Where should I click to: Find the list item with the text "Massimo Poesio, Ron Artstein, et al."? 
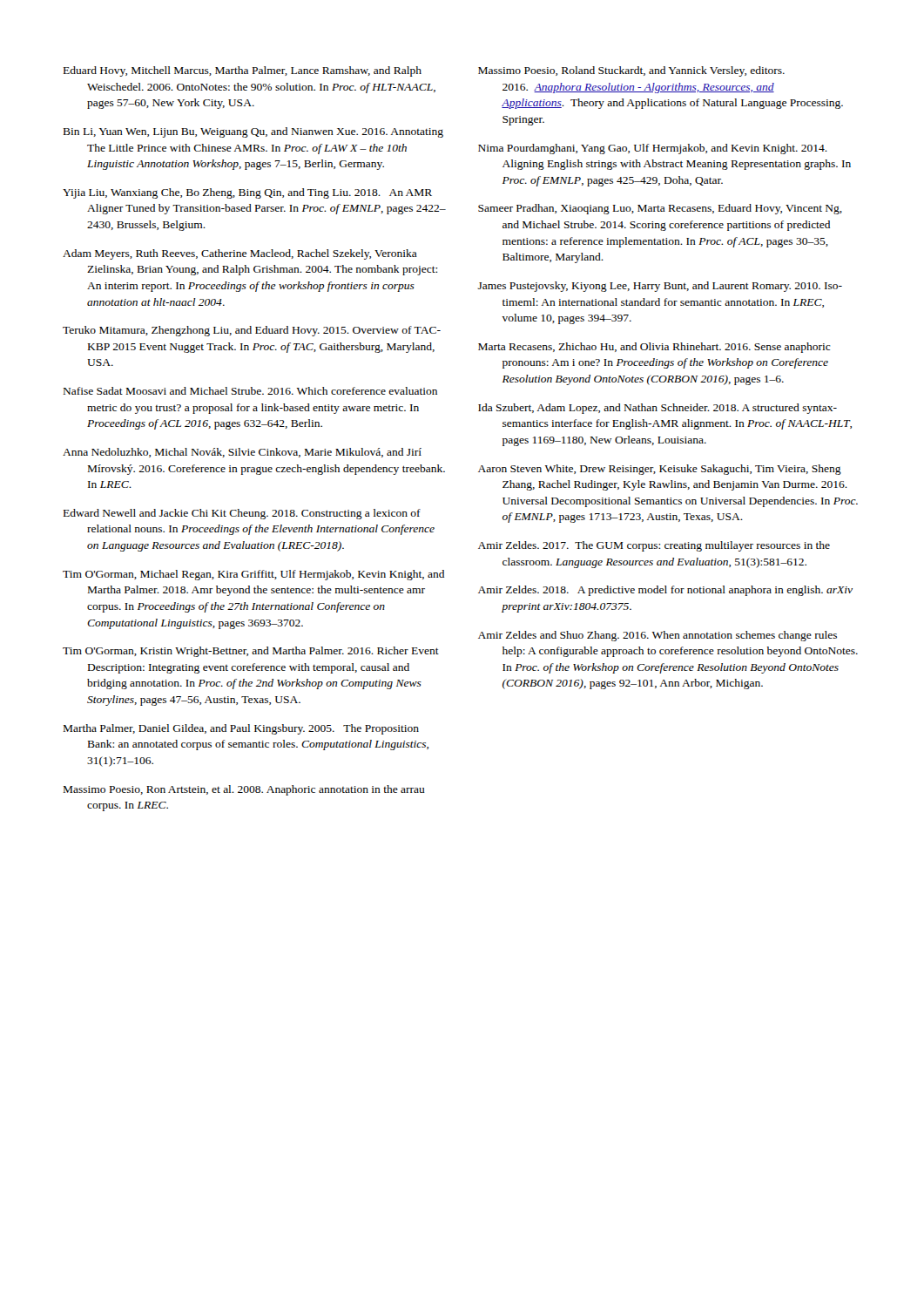click(244, 797)
